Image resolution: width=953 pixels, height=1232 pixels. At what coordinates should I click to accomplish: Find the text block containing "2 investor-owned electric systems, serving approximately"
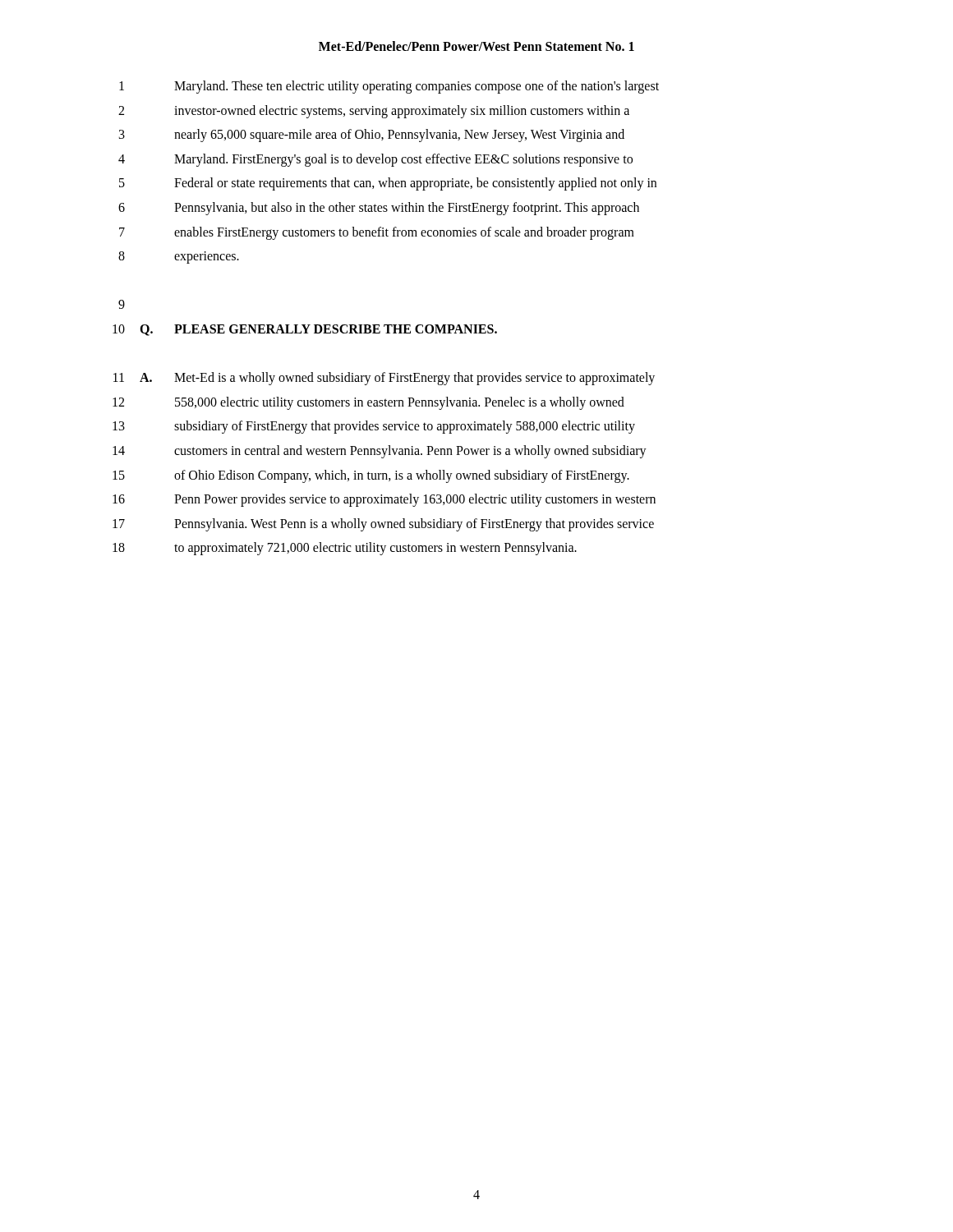[485, 110]
